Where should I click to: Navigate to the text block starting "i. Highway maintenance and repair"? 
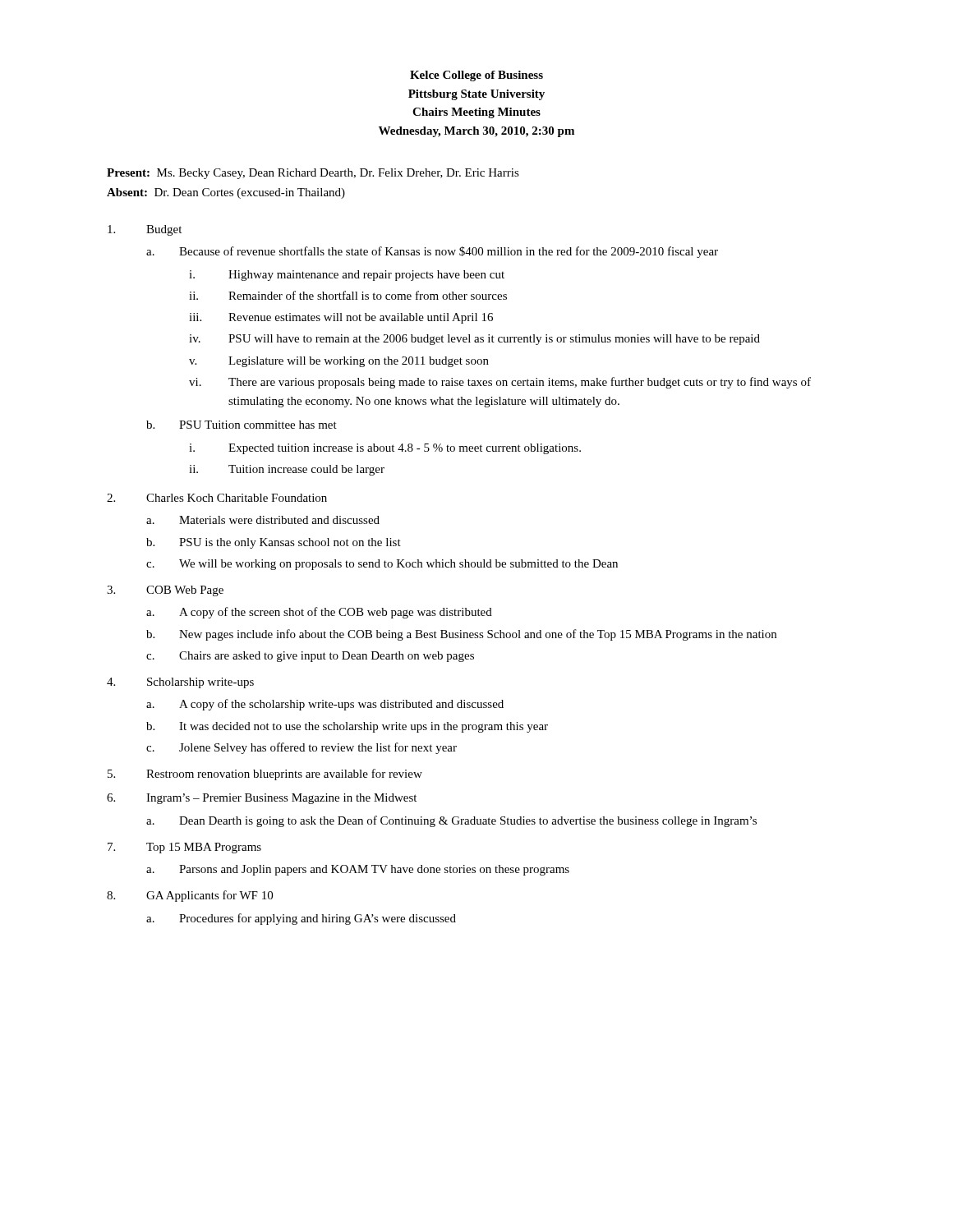[x=513, y=274]
